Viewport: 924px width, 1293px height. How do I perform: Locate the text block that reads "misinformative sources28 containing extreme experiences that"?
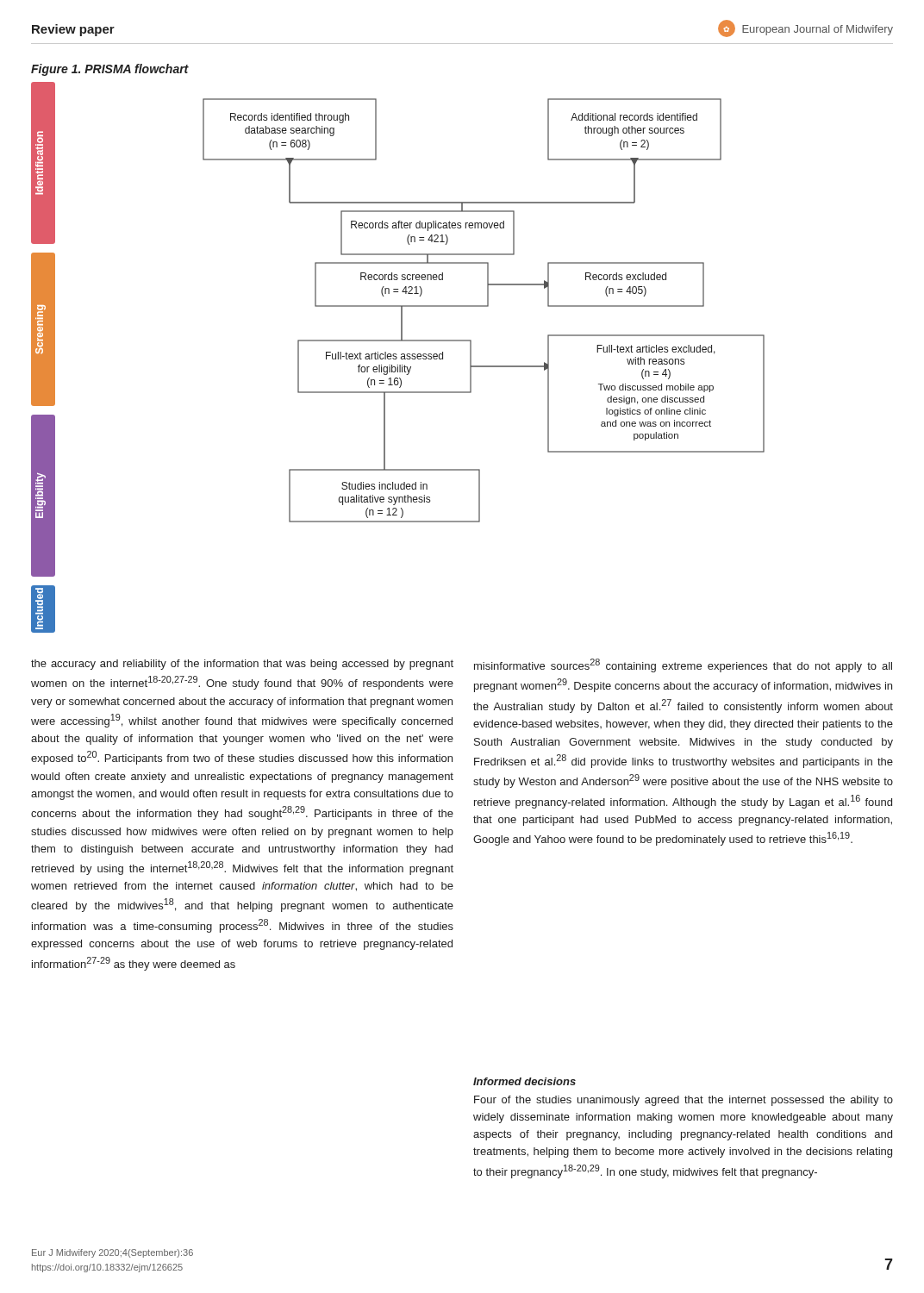683,751
